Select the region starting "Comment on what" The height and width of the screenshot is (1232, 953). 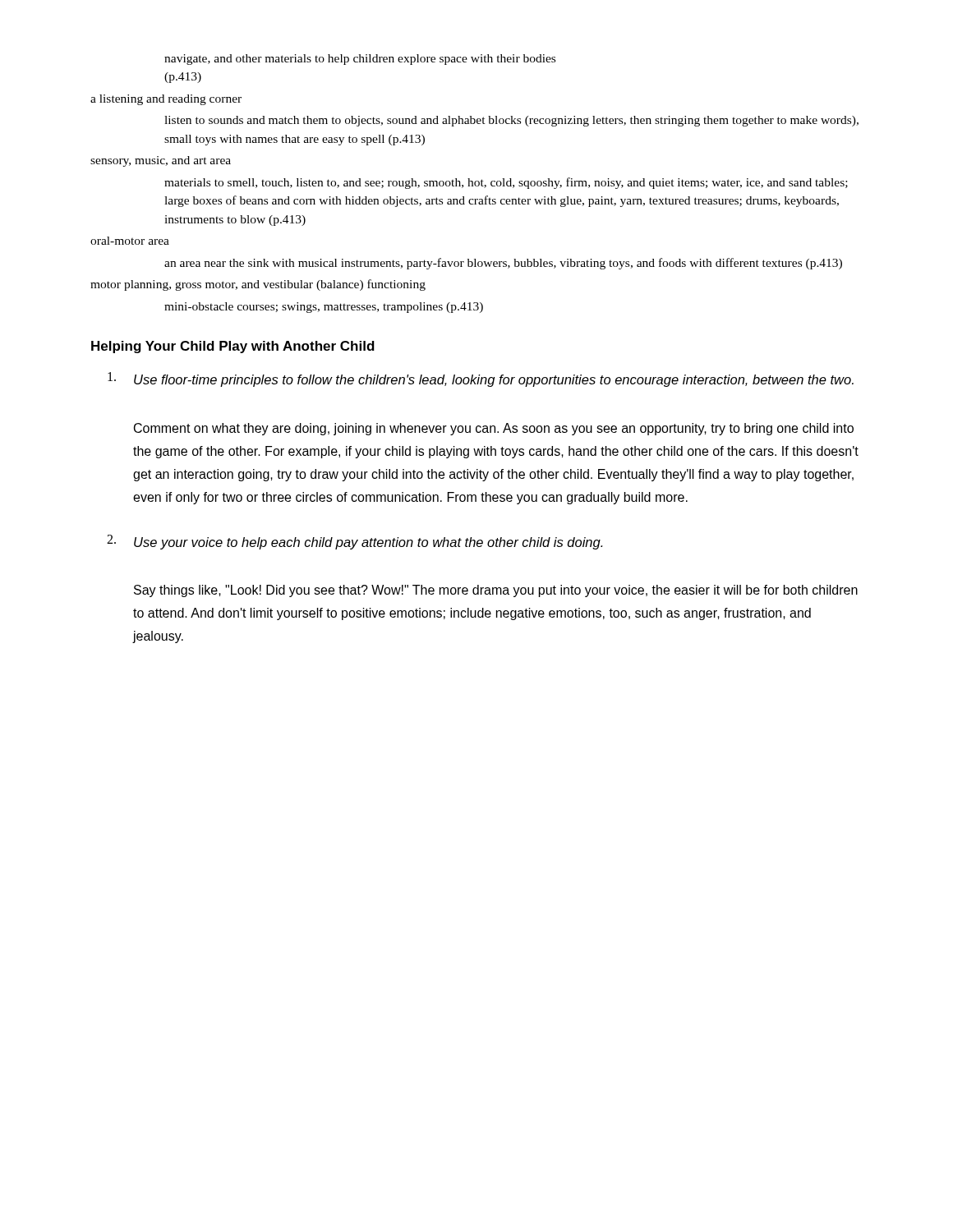tap(496, 463)
